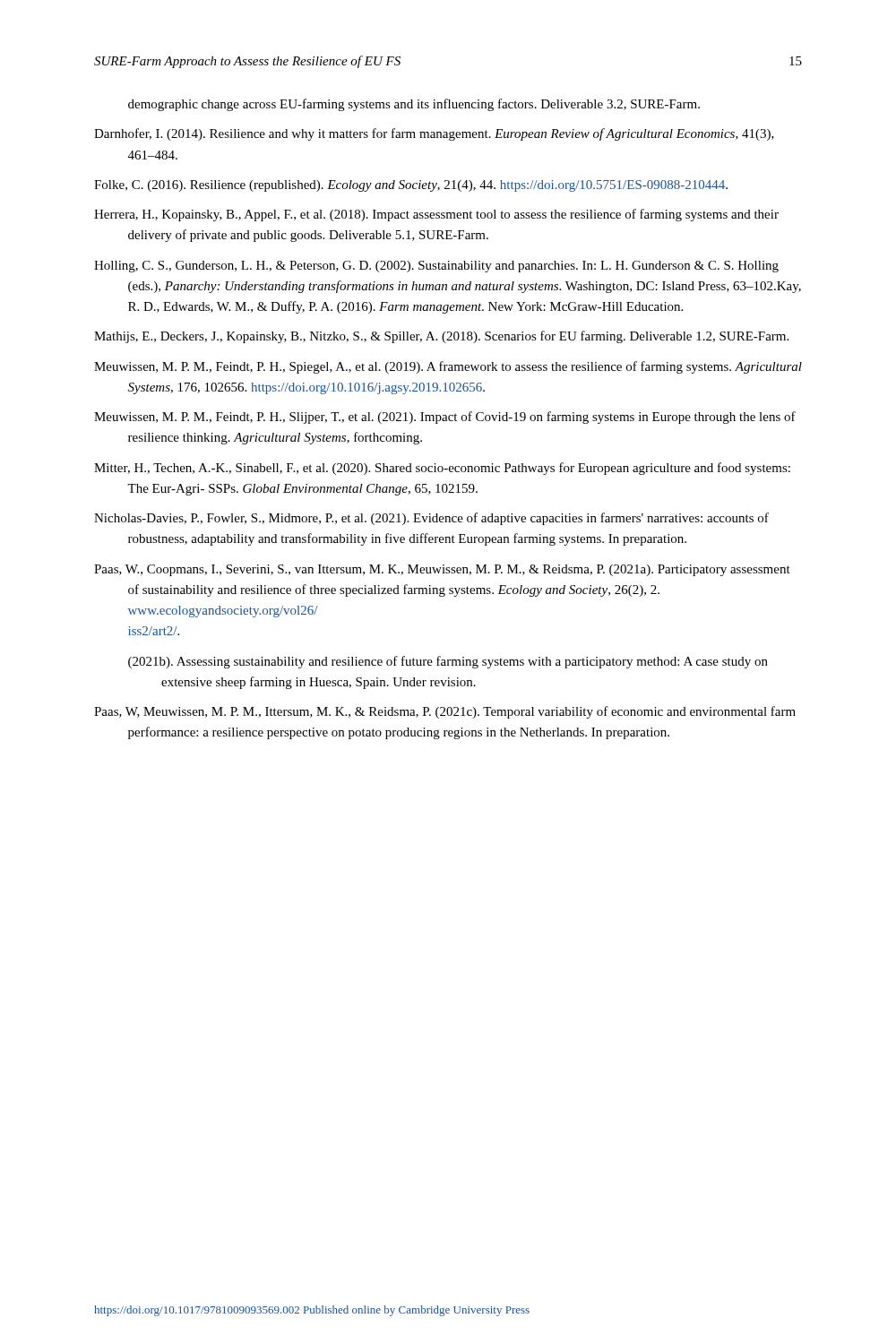This screenshot has height=1344, width=896.
Task: Navigate to the passage starting "Holling, C. S., Gunderson, L. H., &"
Action: pos(448,286)
